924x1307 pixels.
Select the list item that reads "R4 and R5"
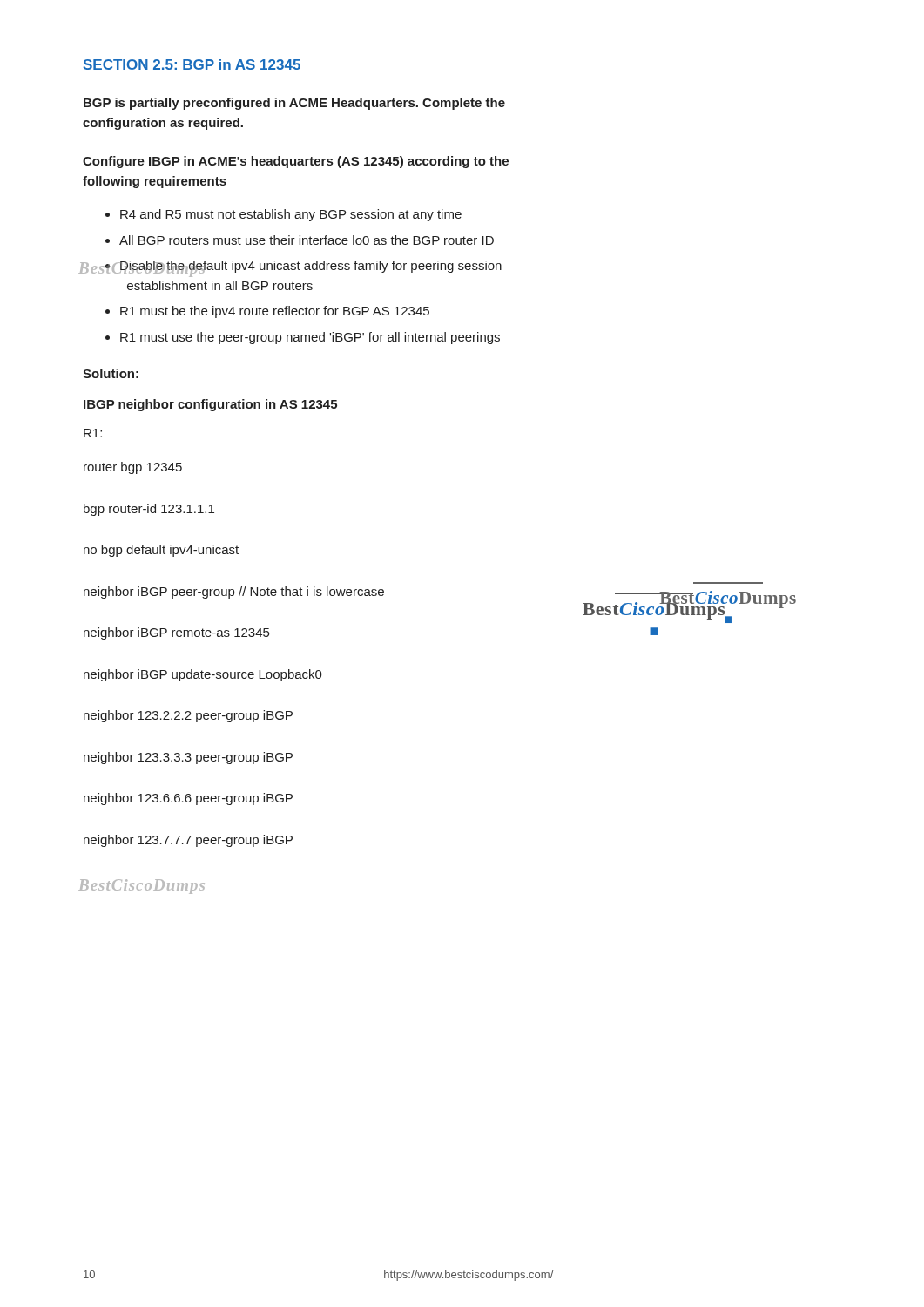coord(291,214)
